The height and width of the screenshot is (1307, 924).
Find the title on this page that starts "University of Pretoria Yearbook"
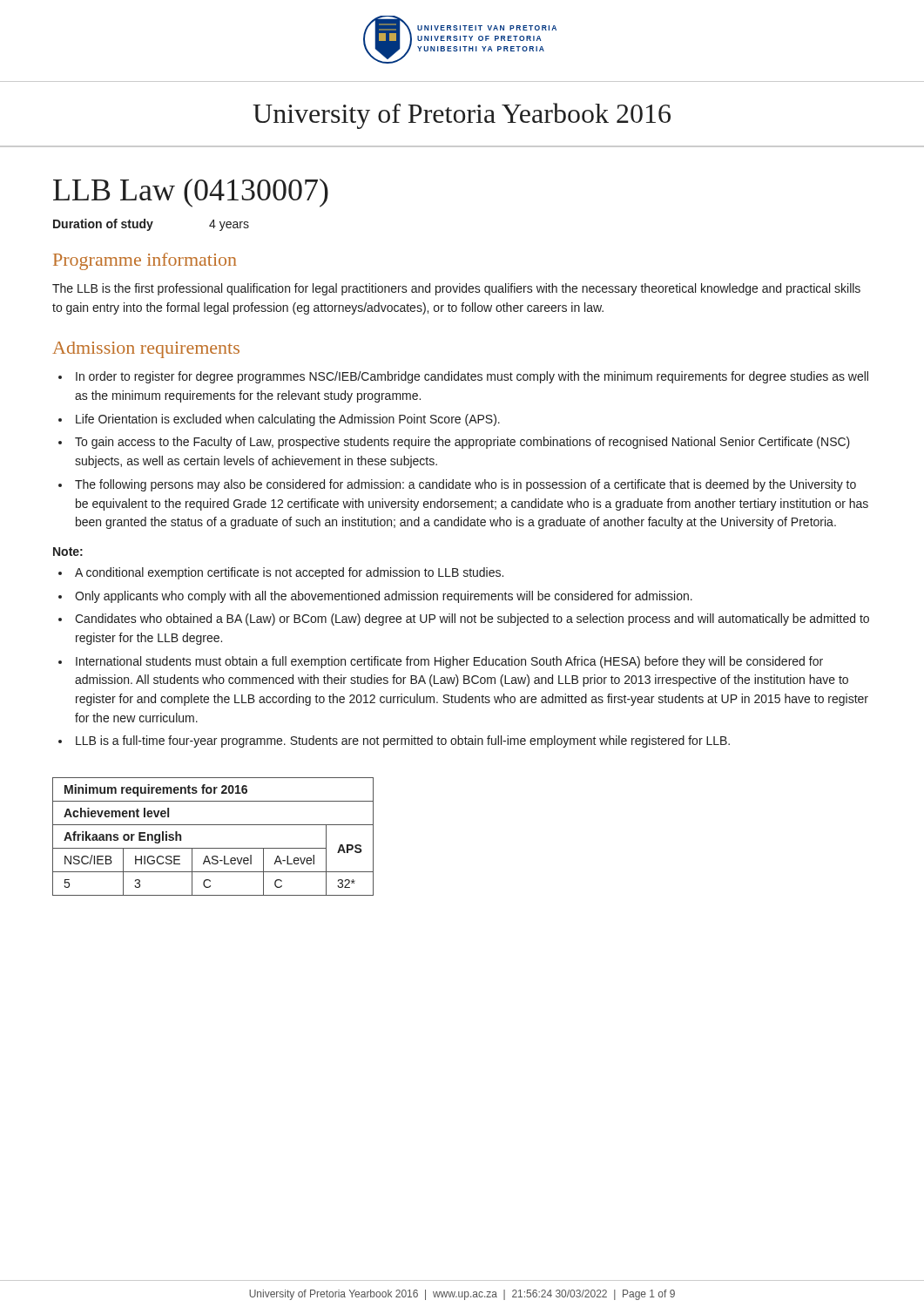[x=462, y=114]
